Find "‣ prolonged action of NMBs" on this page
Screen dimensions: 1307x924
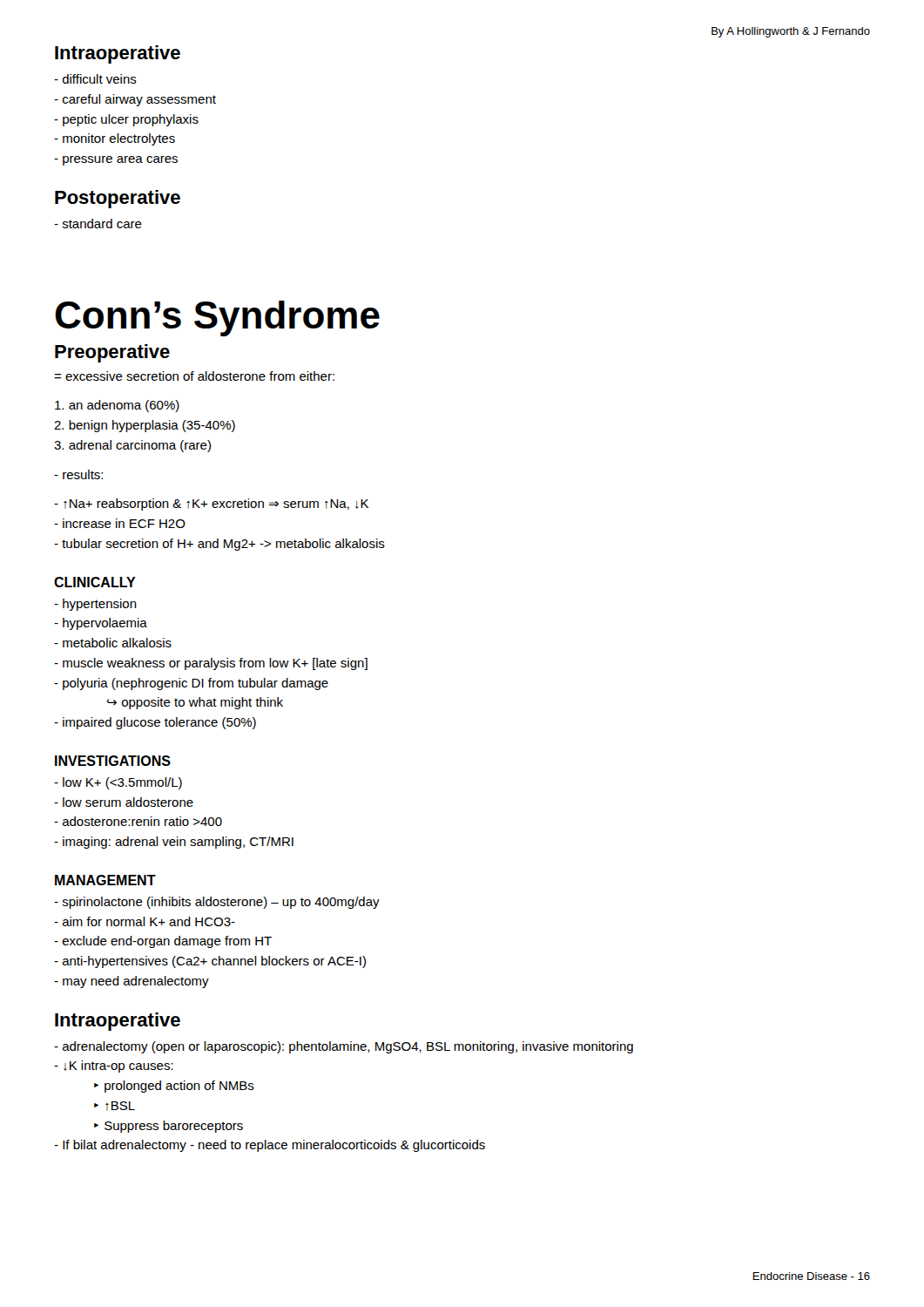[173, 1085]
